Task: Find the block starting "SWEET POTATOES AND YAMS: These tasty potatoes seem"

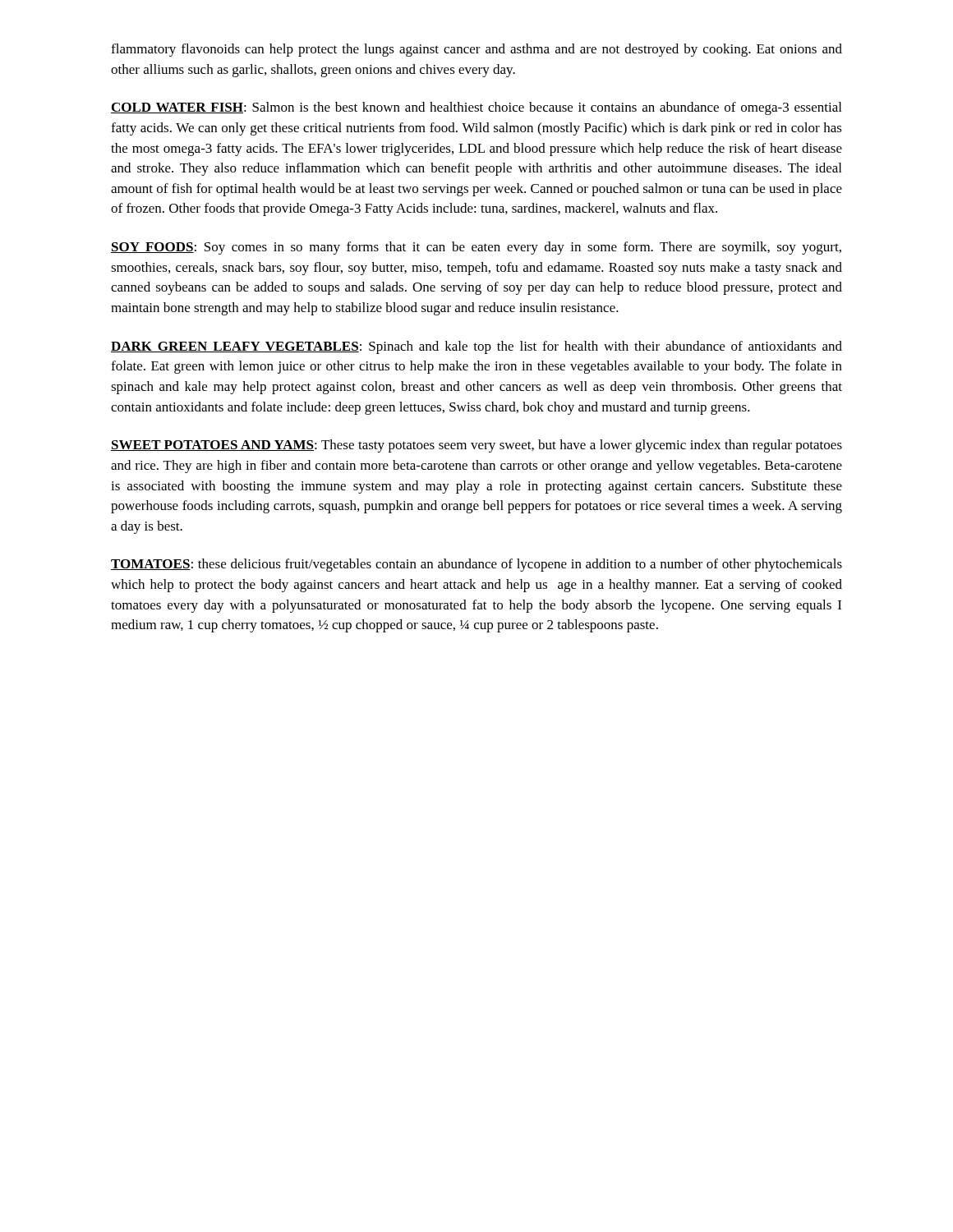Action: pyautogui.click(x=476, y=485)
